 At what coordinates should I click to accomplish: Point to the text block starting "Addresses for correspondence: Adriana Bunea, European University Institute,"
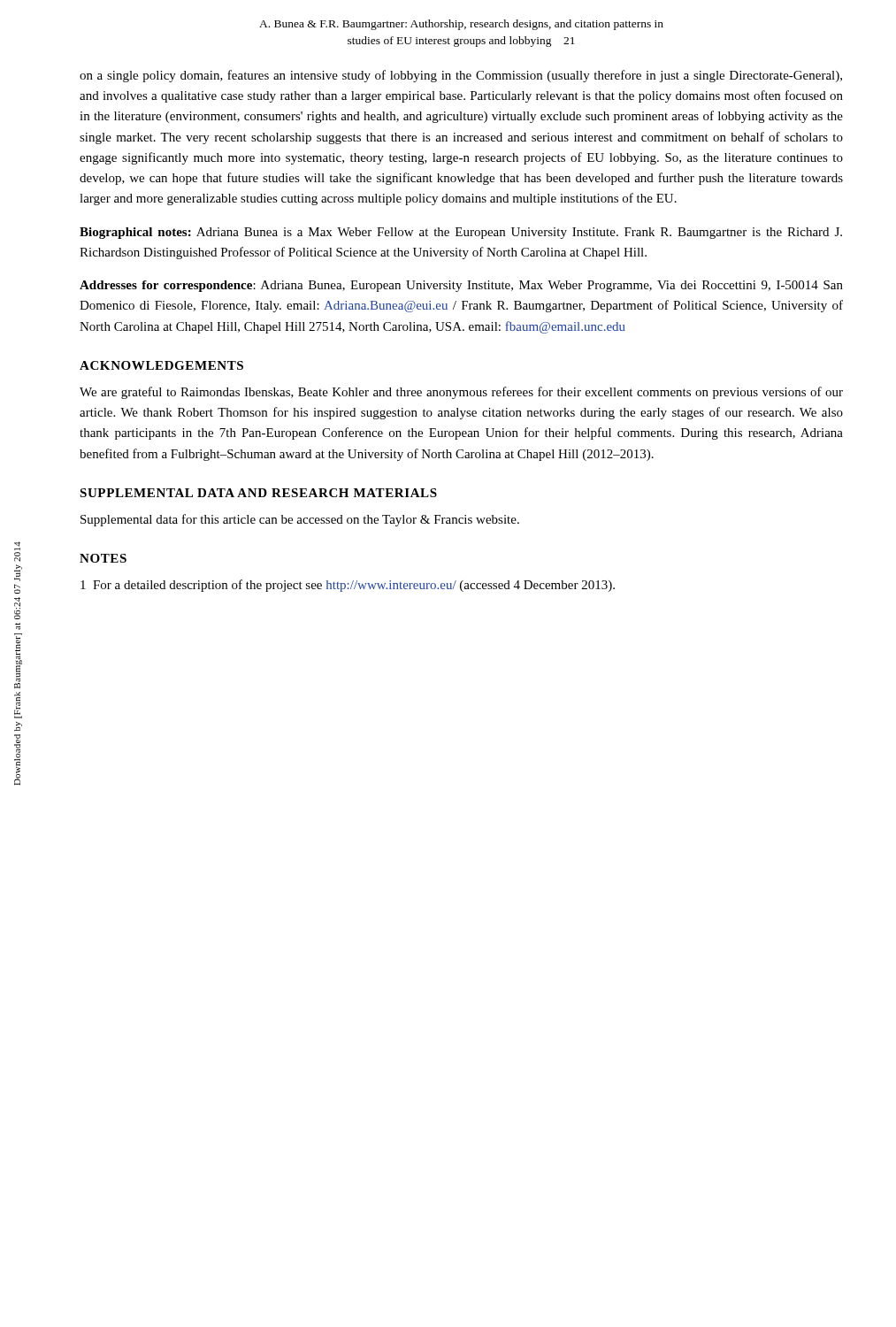461,305
